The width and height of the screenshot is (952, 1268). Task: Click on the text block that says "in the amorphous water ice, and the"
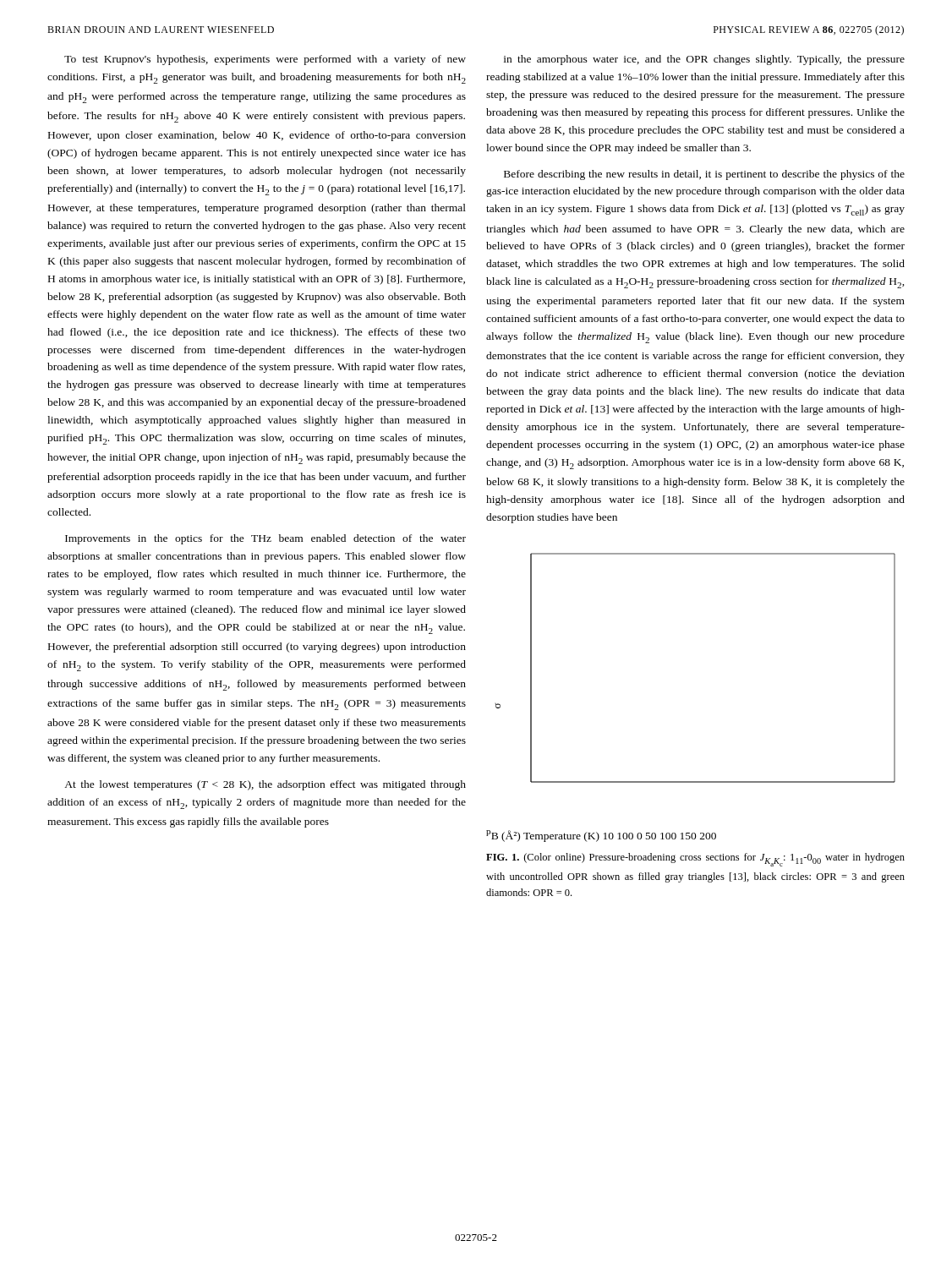695,289
